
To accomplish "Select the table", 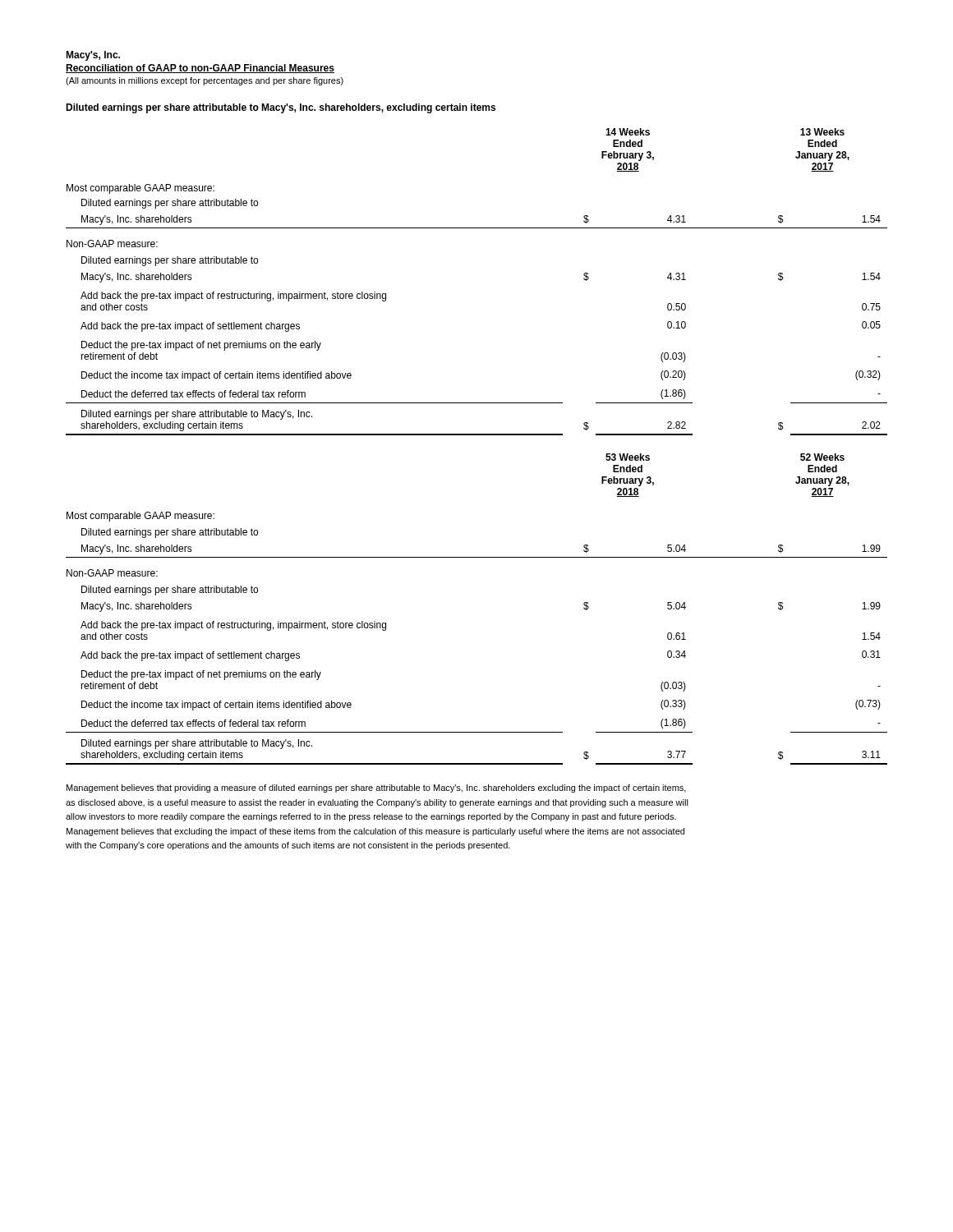I will 476,446.
